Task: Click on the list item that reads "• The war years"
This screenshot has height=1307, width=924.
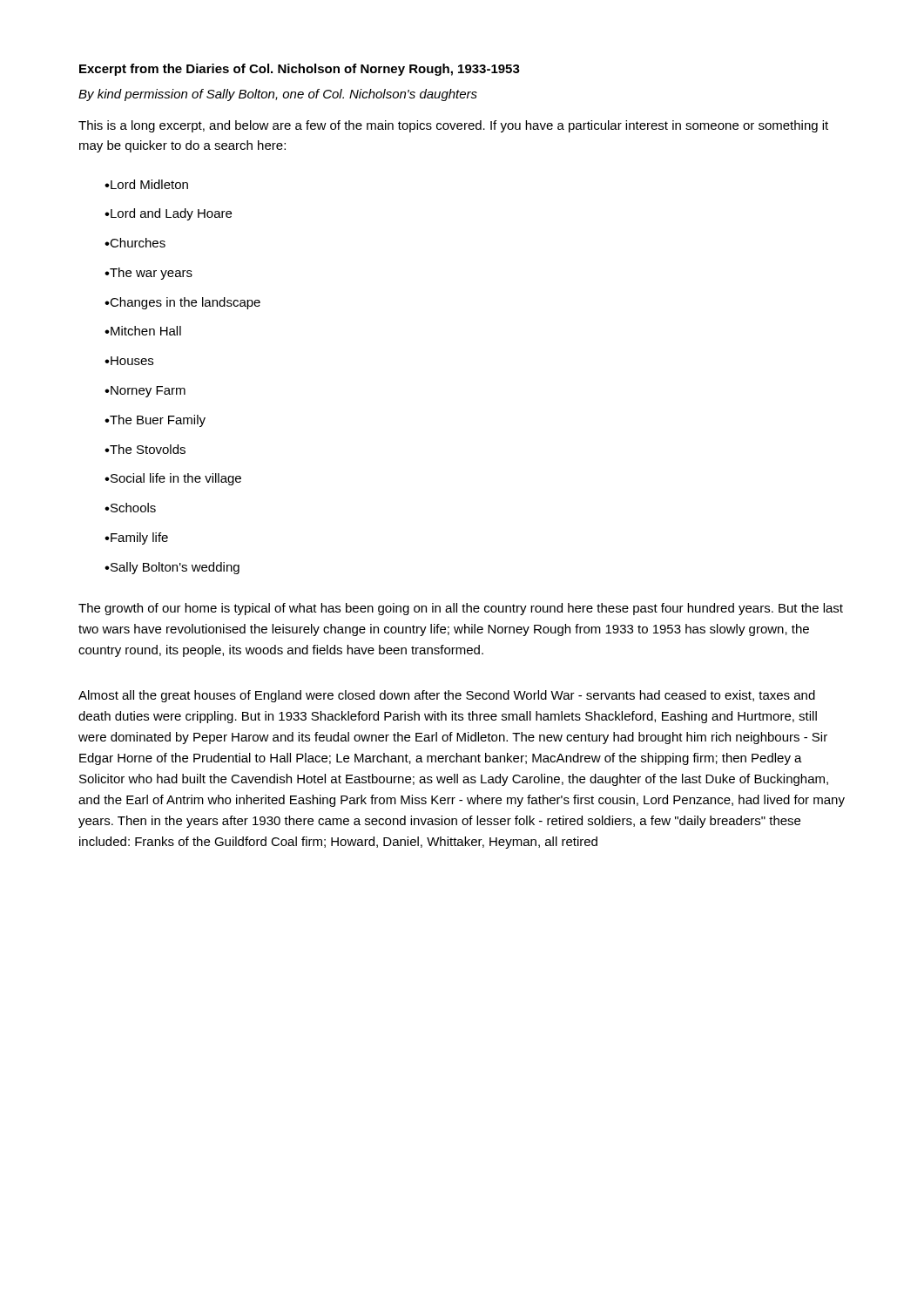Action: 148,274
